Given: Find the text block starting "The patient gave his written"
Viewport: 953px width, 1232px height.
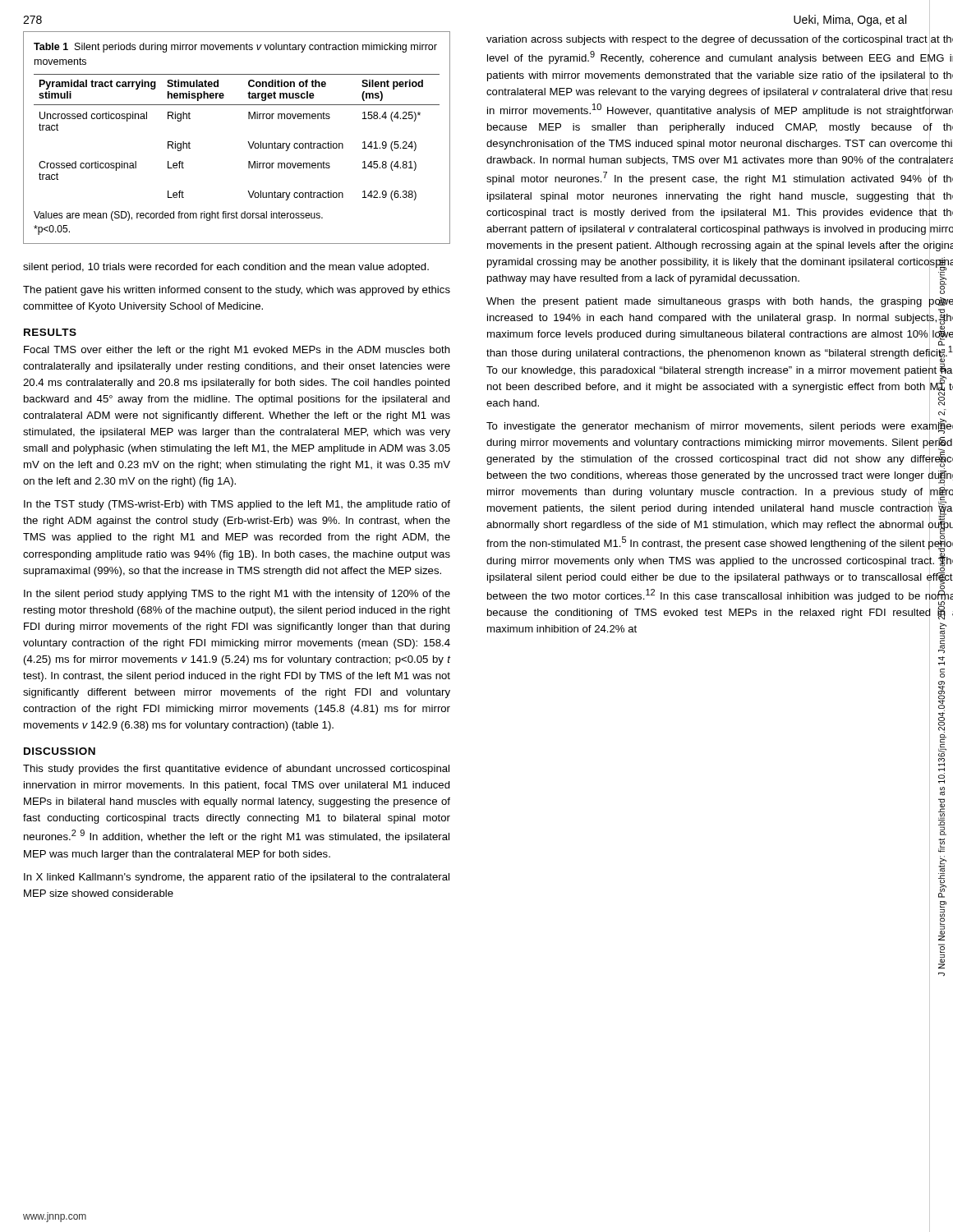Looking at the screenshot, I should click(x=237, y=297).
